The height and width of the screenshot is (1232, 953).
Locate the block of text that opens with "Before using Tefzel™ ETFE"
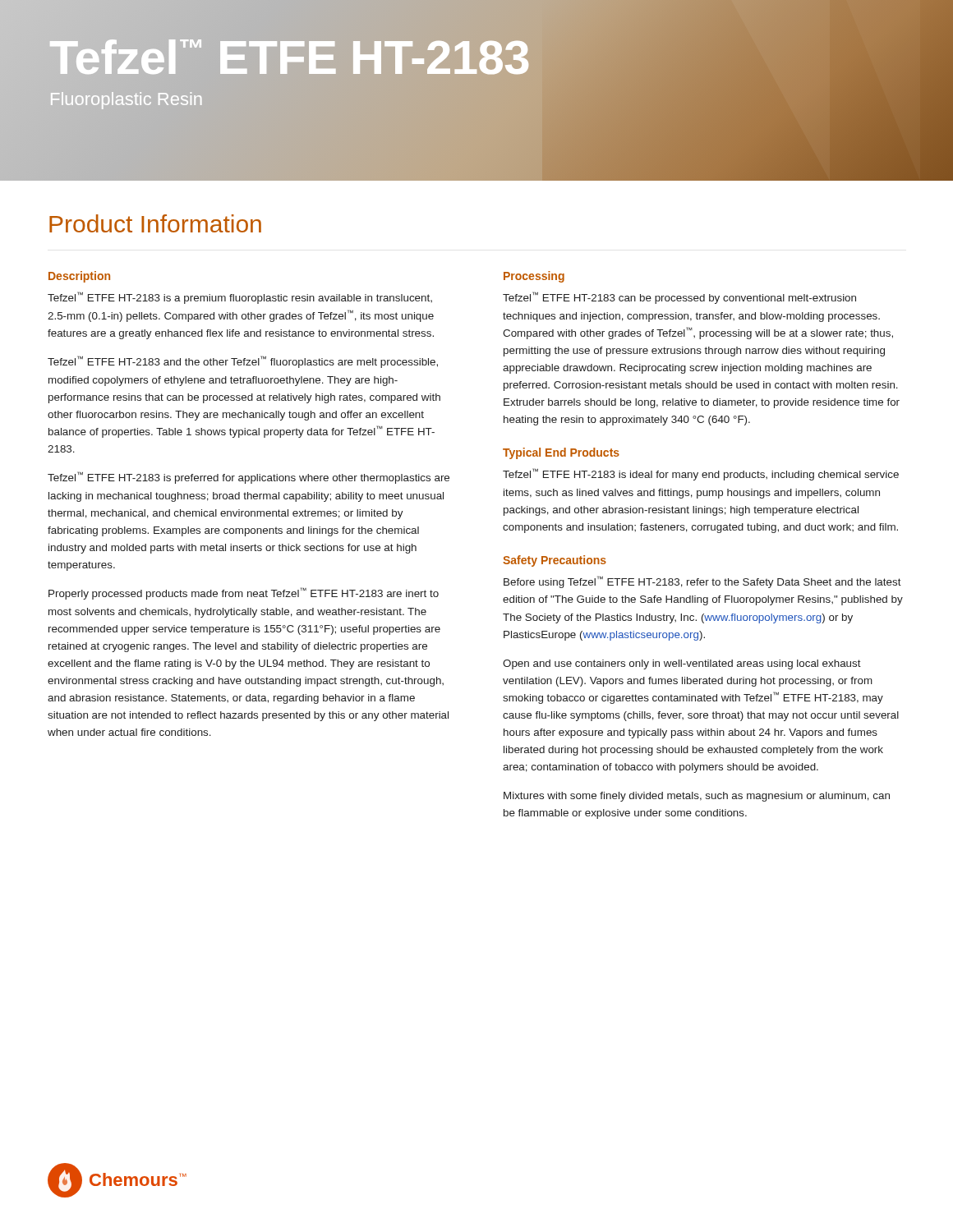point(703,608)
